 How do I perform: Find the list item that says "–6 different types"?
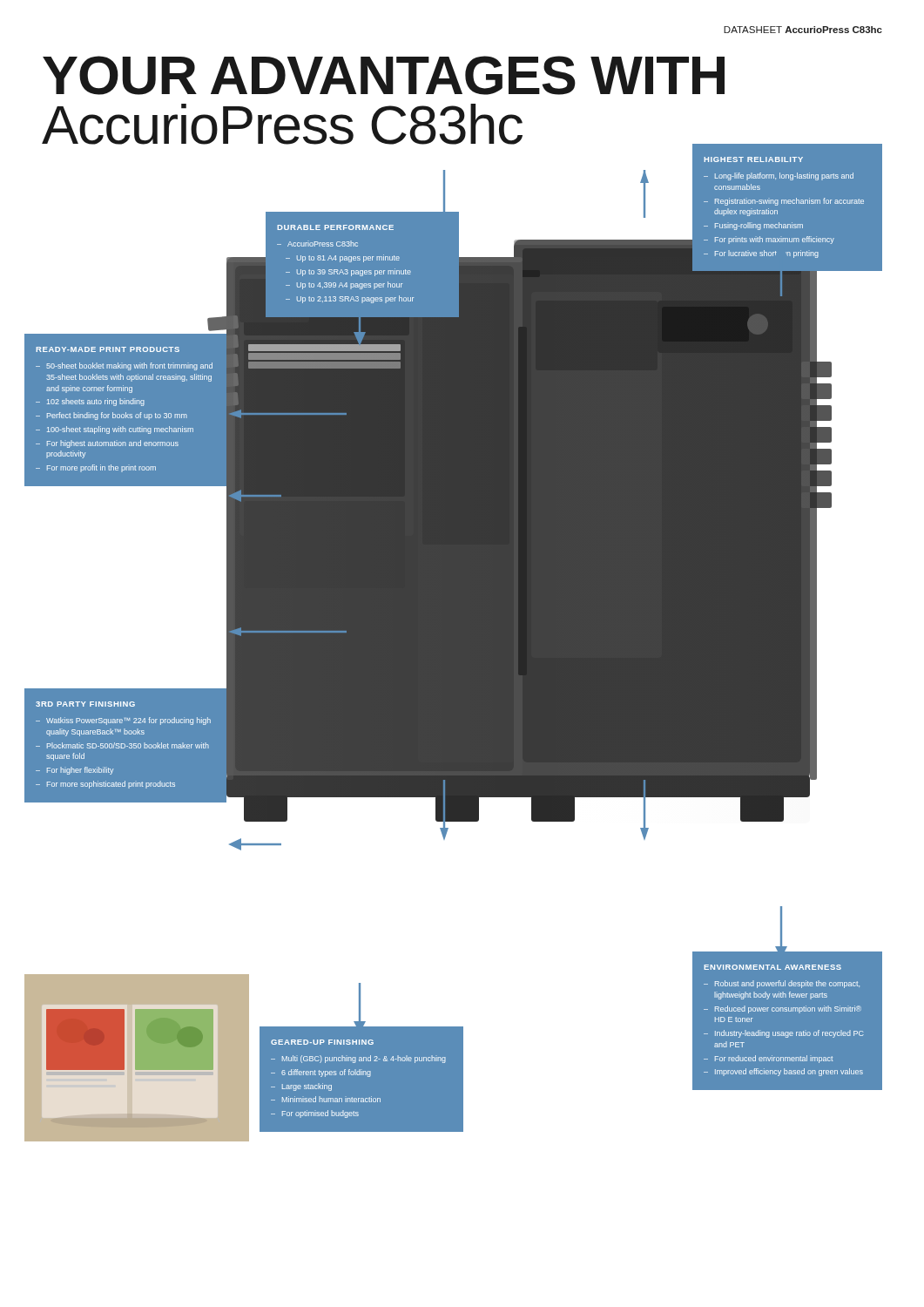[x=321, y=1073]
